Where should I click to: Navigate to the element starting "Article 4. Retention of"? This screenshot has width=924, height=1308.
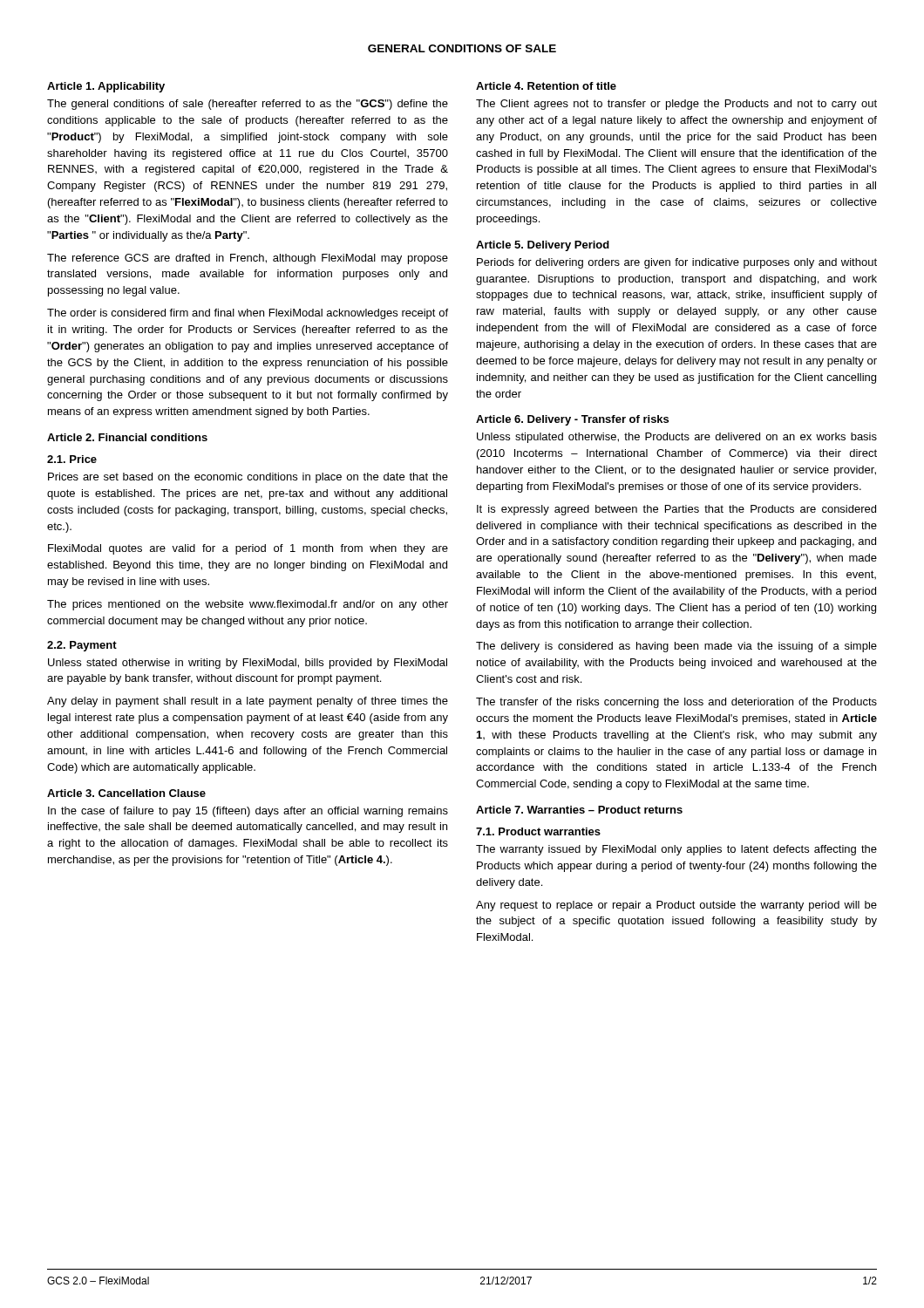pyautogui.click(x=546, y=86)
